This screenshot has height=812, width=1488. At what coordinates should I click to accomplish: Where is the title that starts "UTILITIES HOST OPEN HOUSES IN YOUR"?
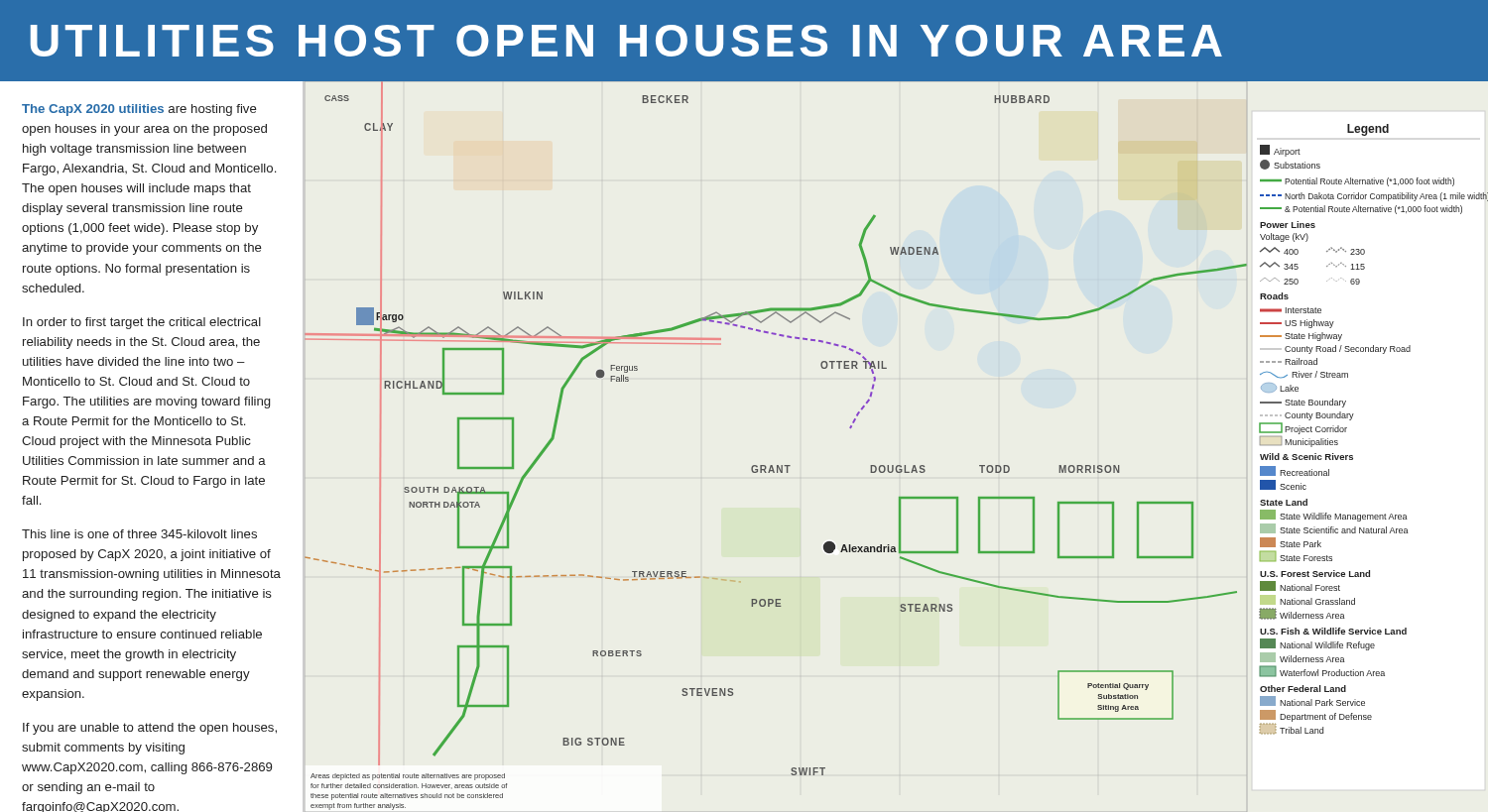click(627, 41)
